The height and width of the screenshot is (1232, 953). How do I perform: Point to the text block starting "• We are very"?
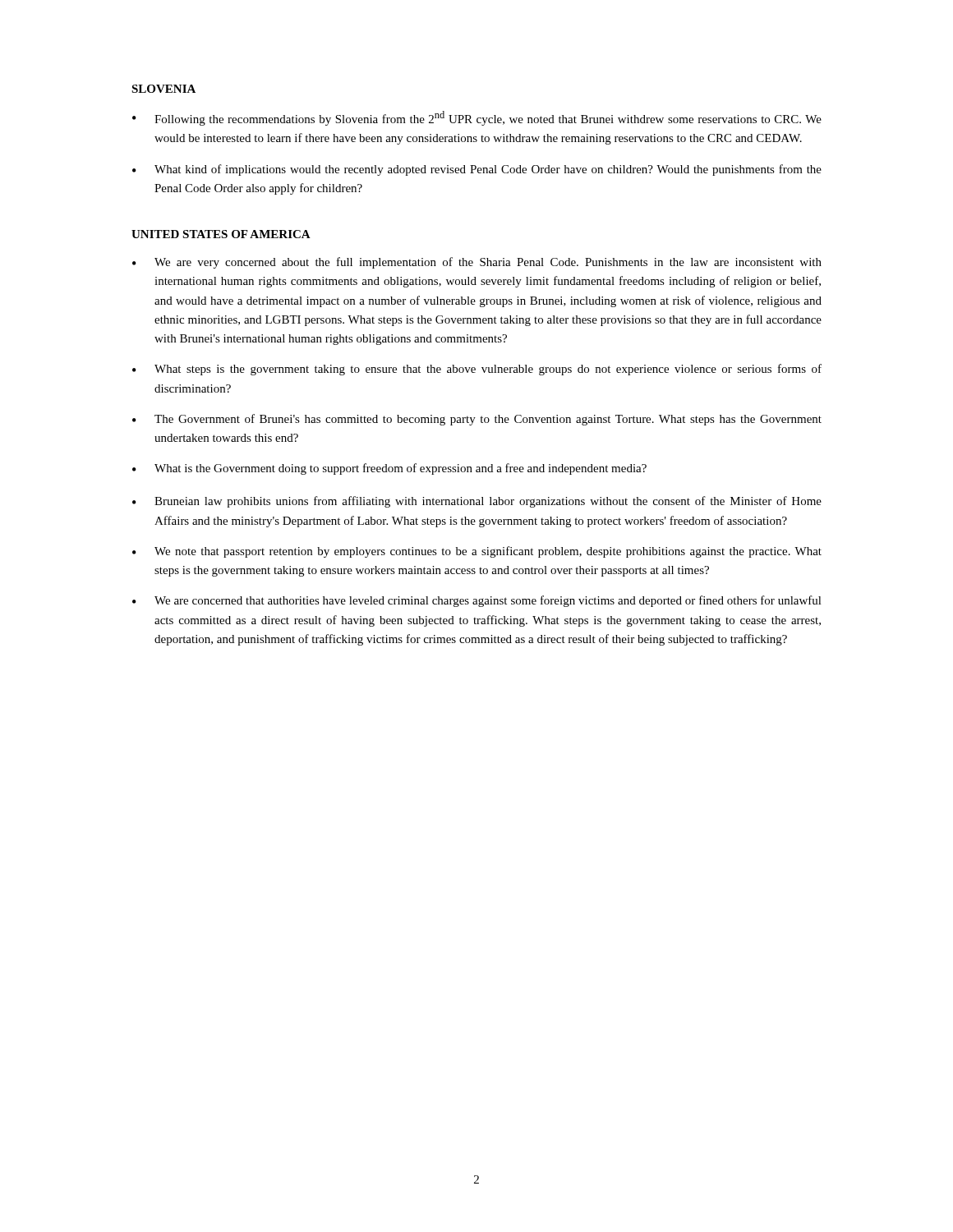click(x=476, y=301)
